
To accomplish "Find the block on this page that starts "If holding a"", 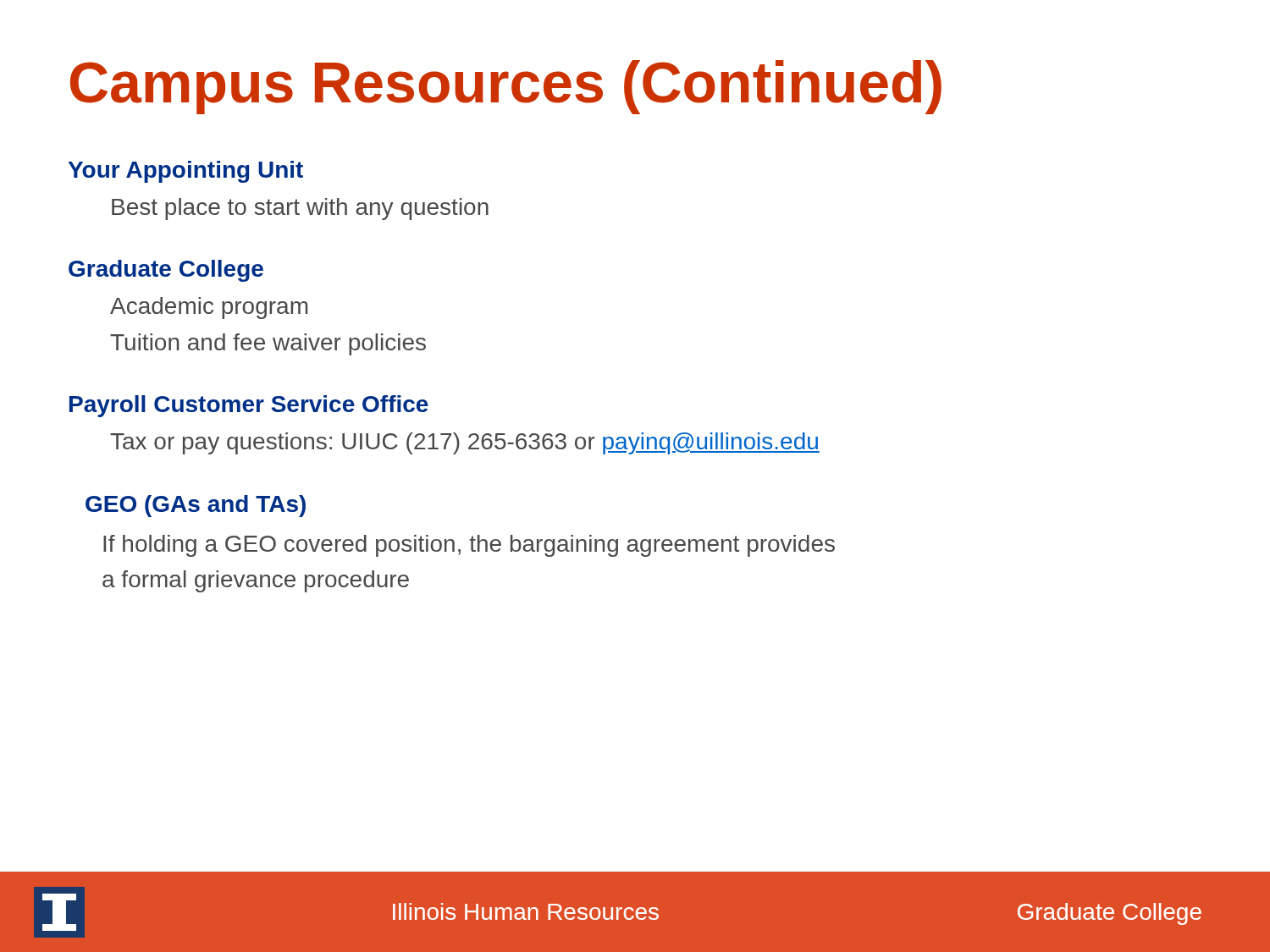I will (652, 562).
